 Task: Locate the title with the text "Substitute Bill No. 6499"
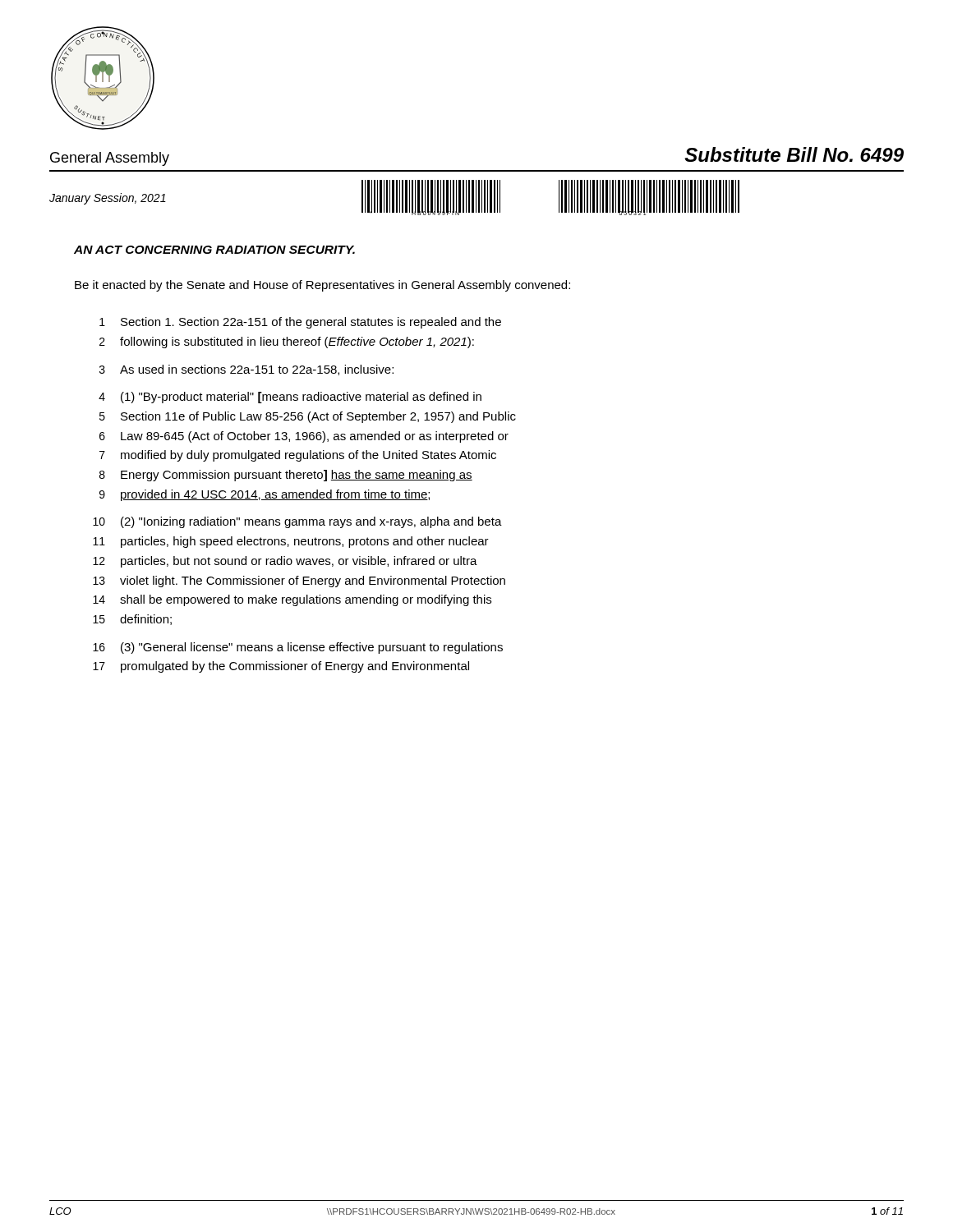794,155
